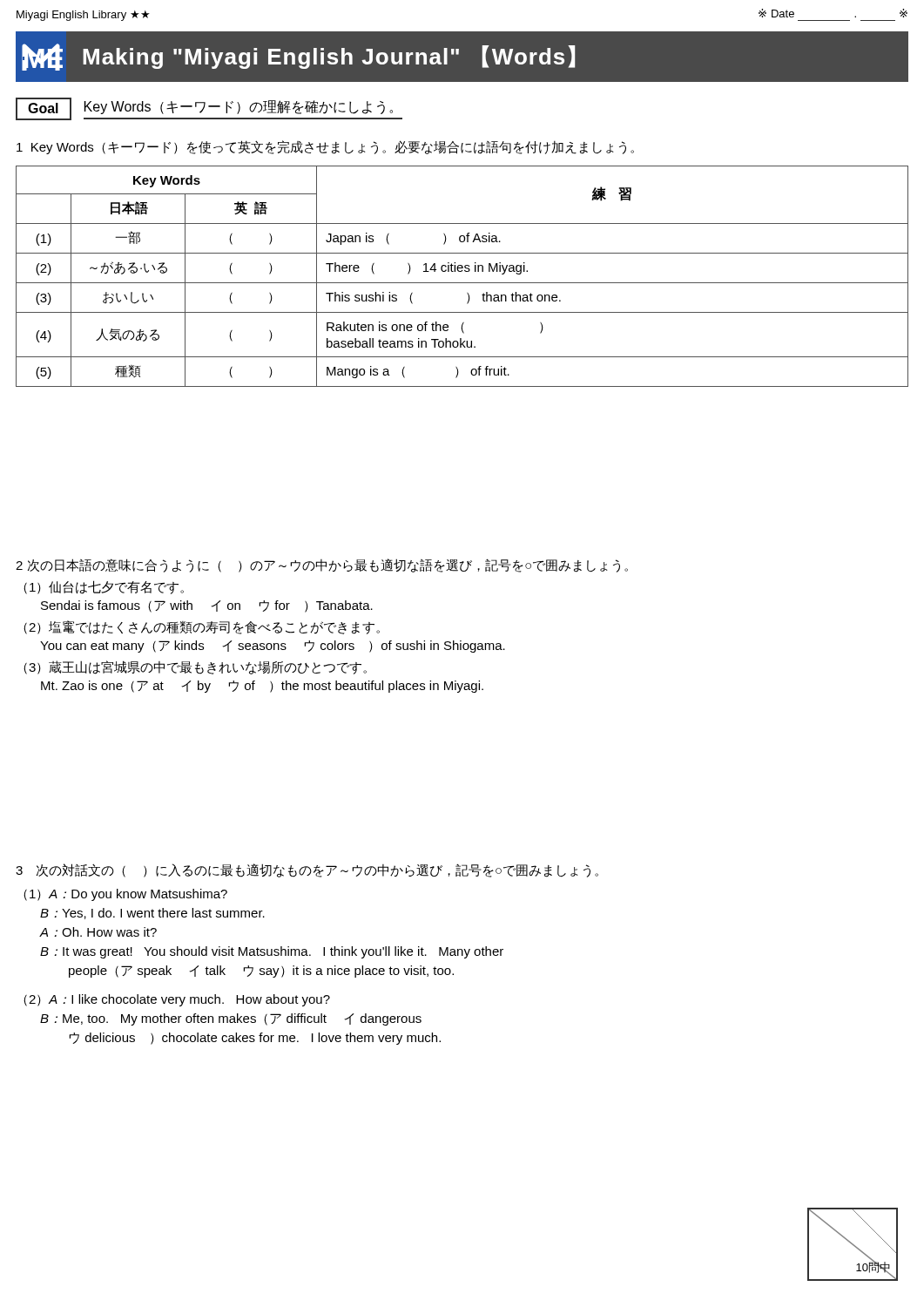Point to "A：Oh. How was it?"
This screenshot has width=924, height=1307.
click(x=99, y=932)
